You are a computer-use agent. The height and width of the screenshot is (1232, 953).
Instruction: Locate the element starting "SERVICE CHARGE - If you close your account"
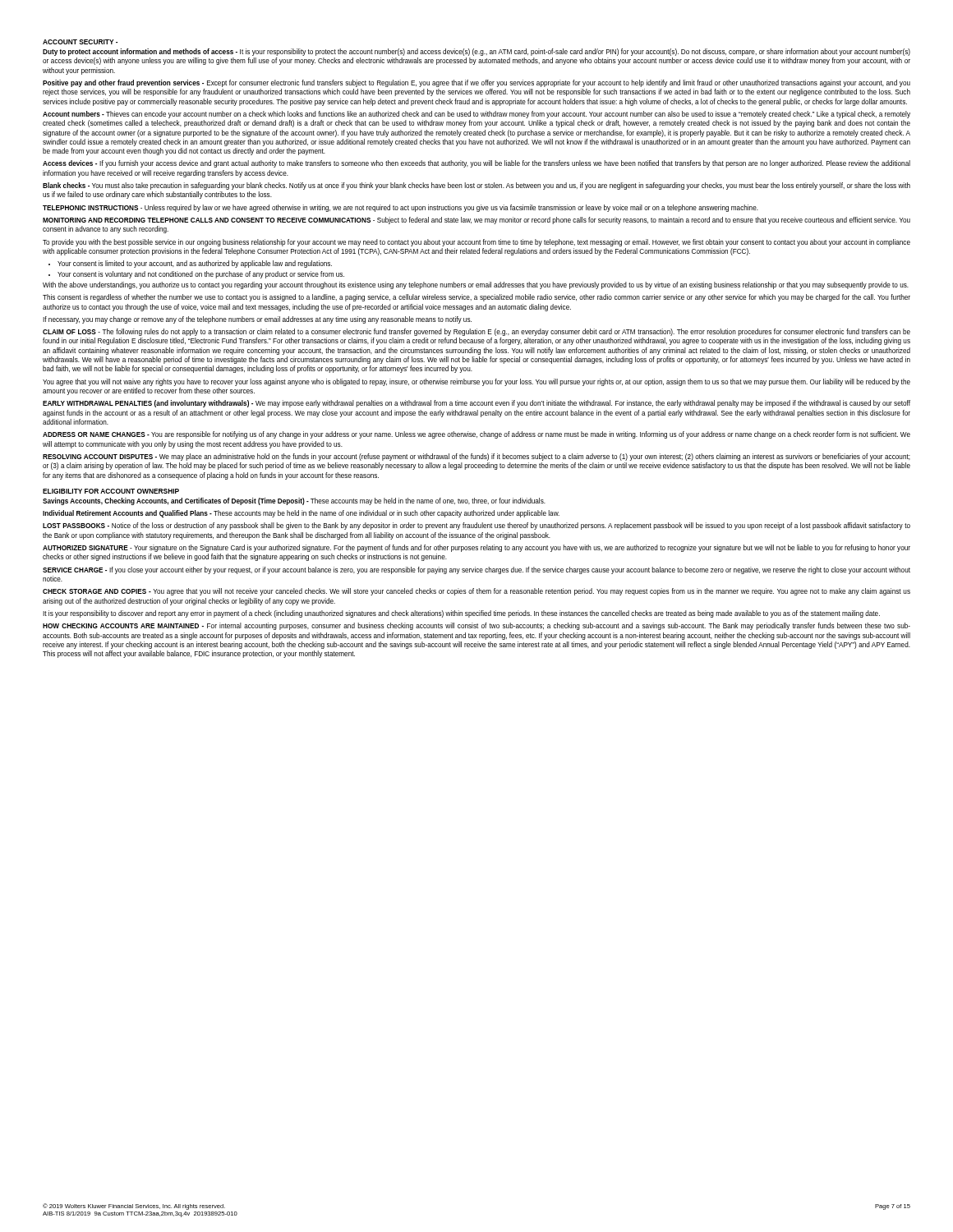pos(476,575)
